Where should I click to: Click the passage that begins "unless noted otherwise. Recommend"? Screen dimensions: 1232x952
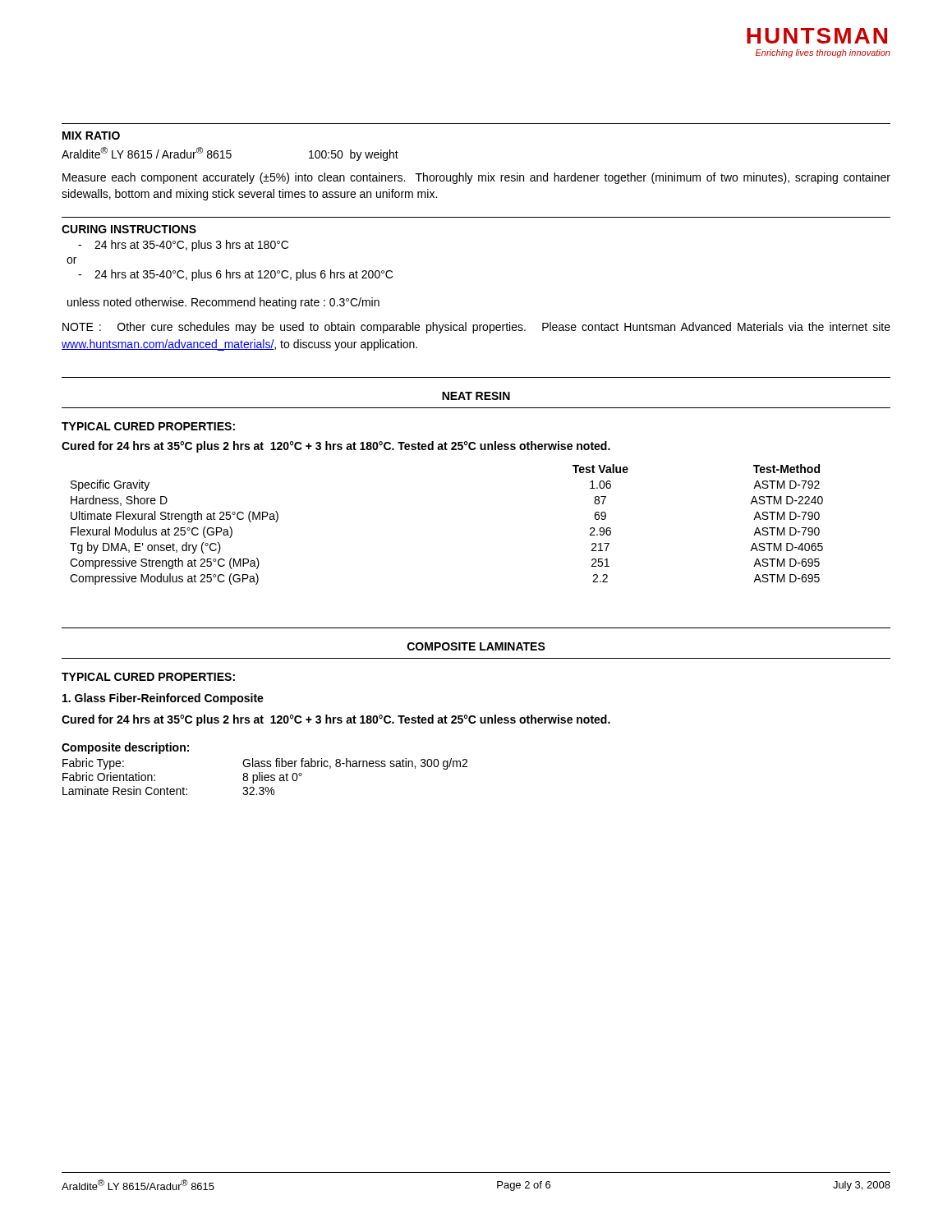pos(223,302)
